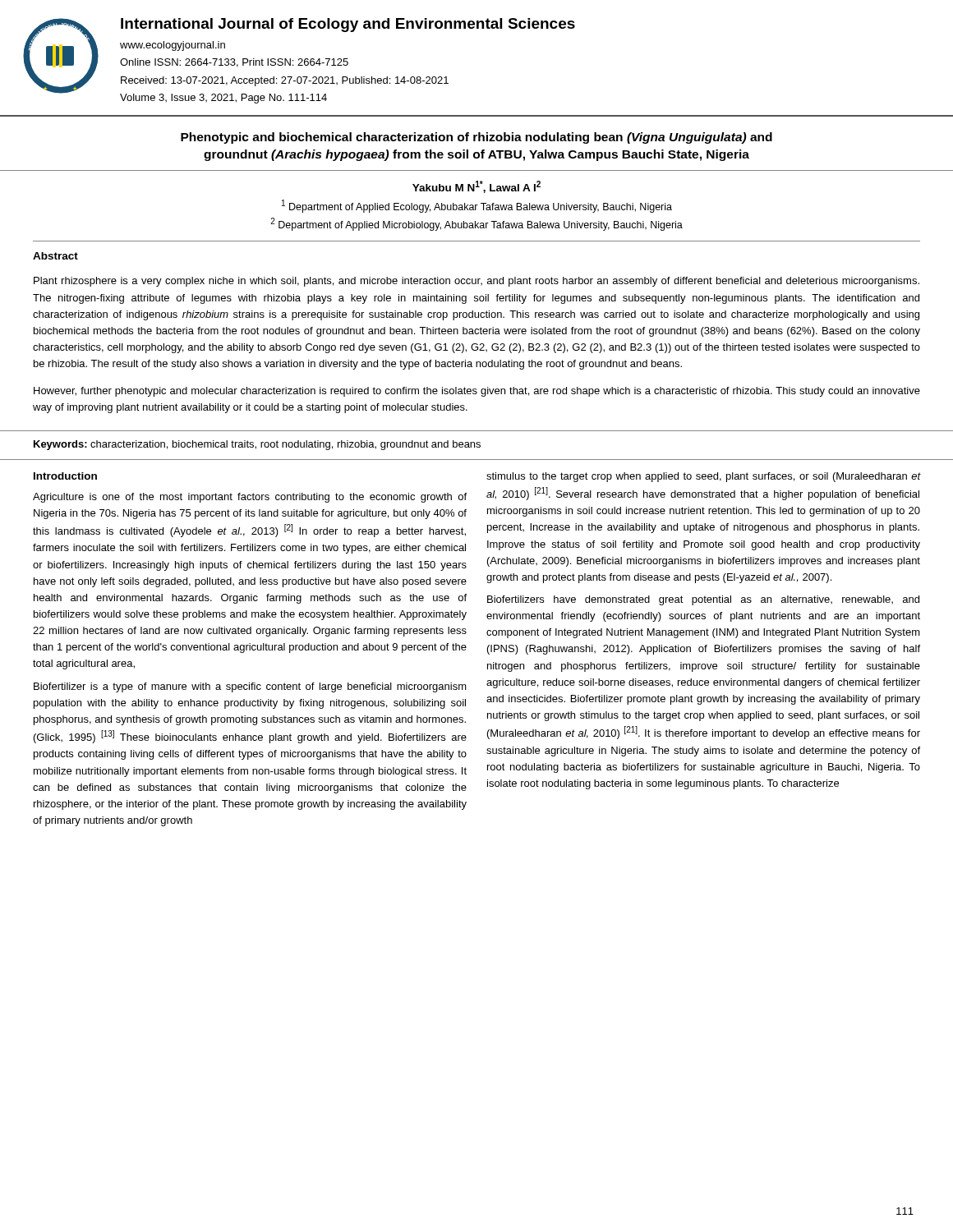Where is the title that starts "Phenotypic and biochemical characterization"?
The image size is (953, 1232).
[x=476, y=146]
